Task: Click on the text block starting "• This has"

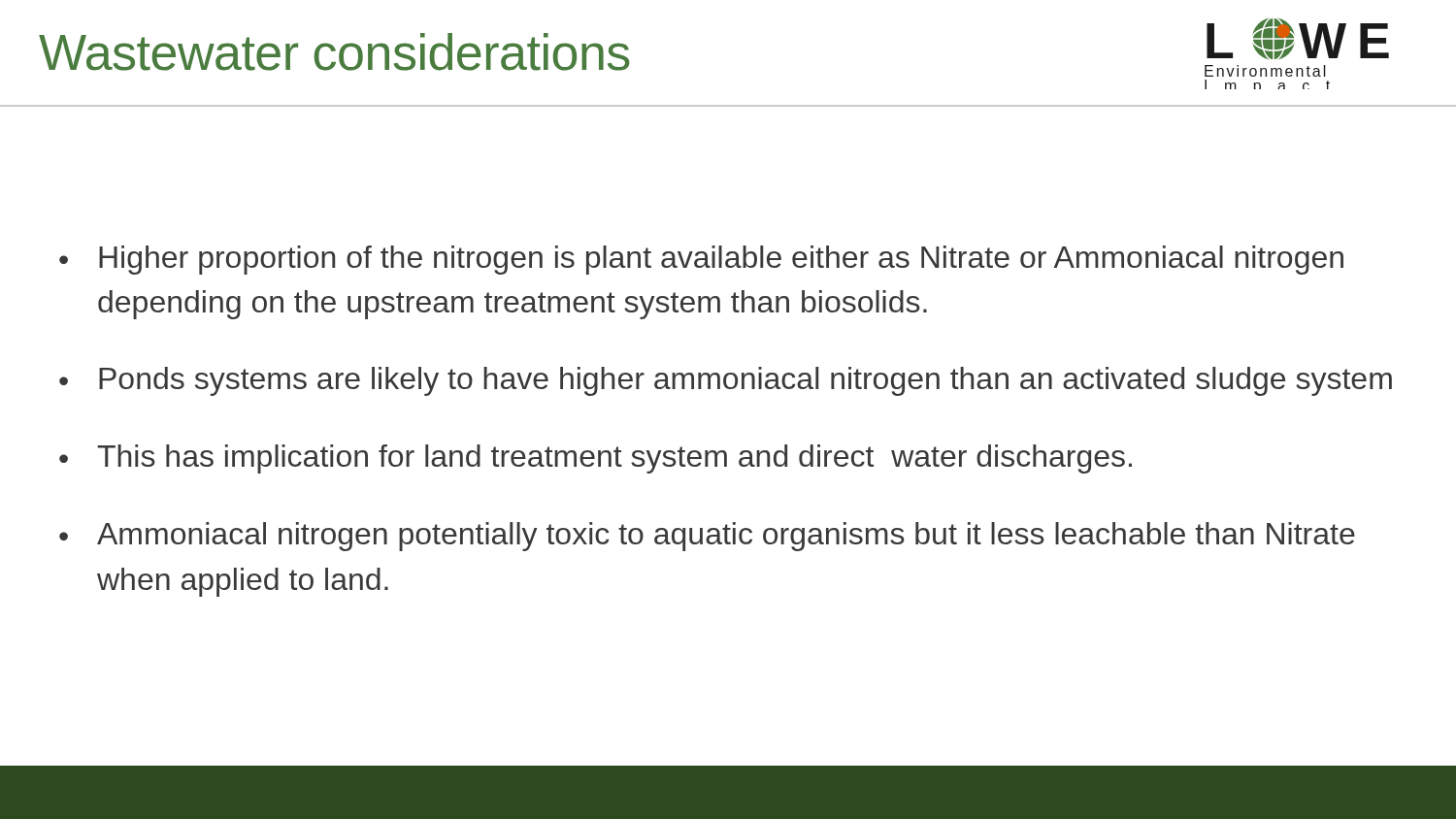Action: click(728, 457)
